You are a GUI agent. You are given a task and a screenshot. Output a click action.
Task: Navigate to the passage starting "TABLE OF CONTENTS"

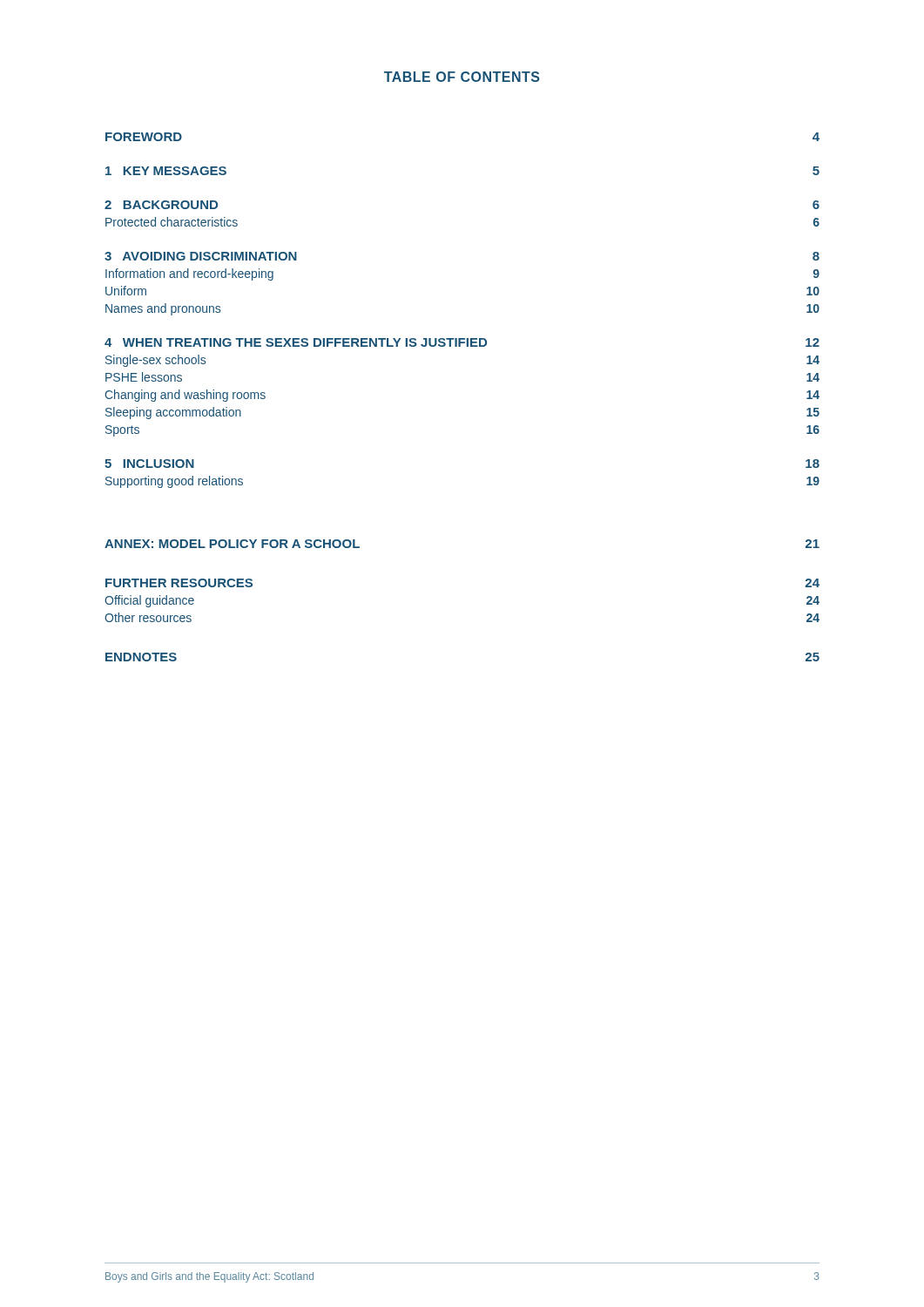point(462,77)
